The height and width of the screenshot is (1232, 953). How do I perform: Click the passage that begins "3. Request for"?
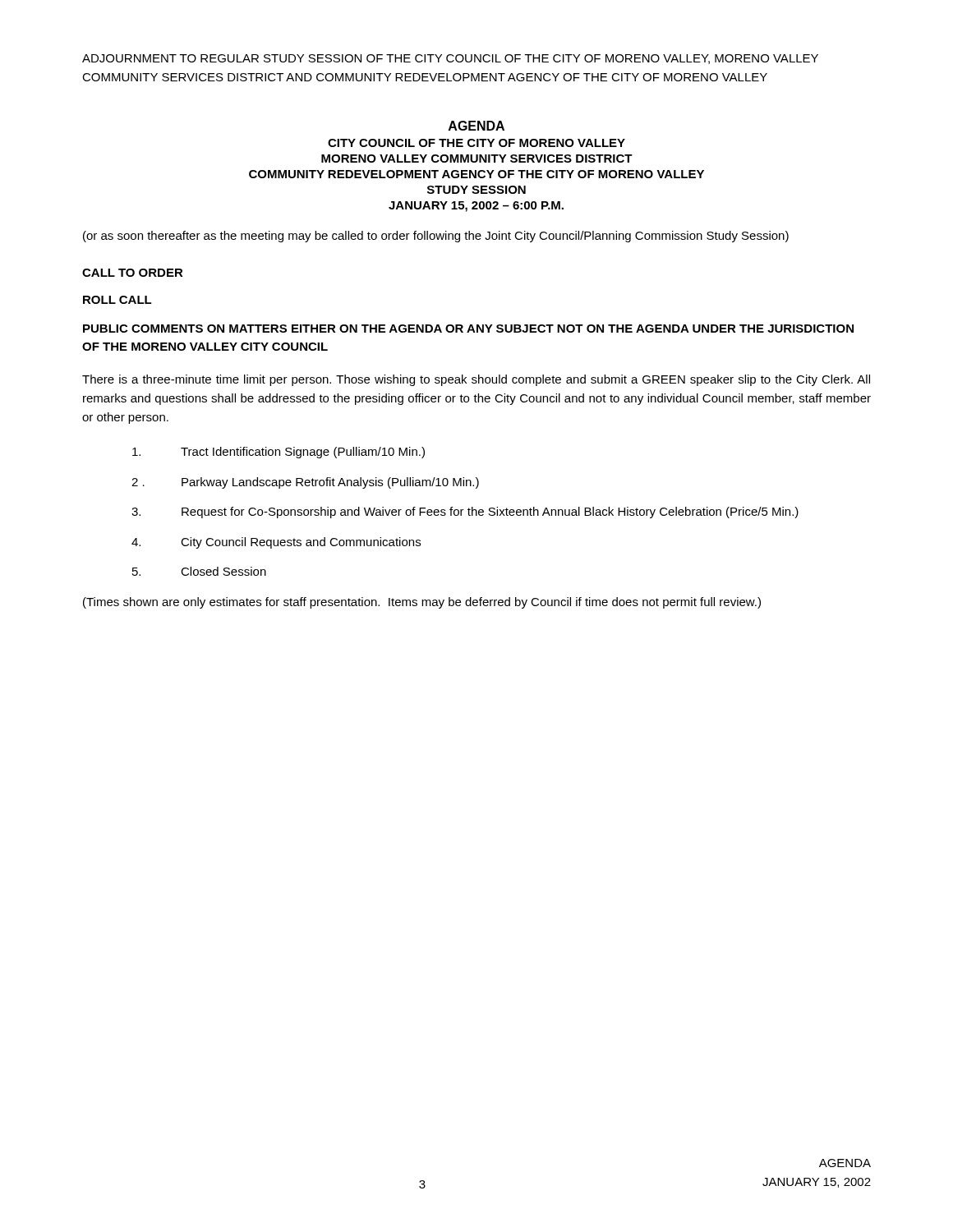[x=501, y=512]
